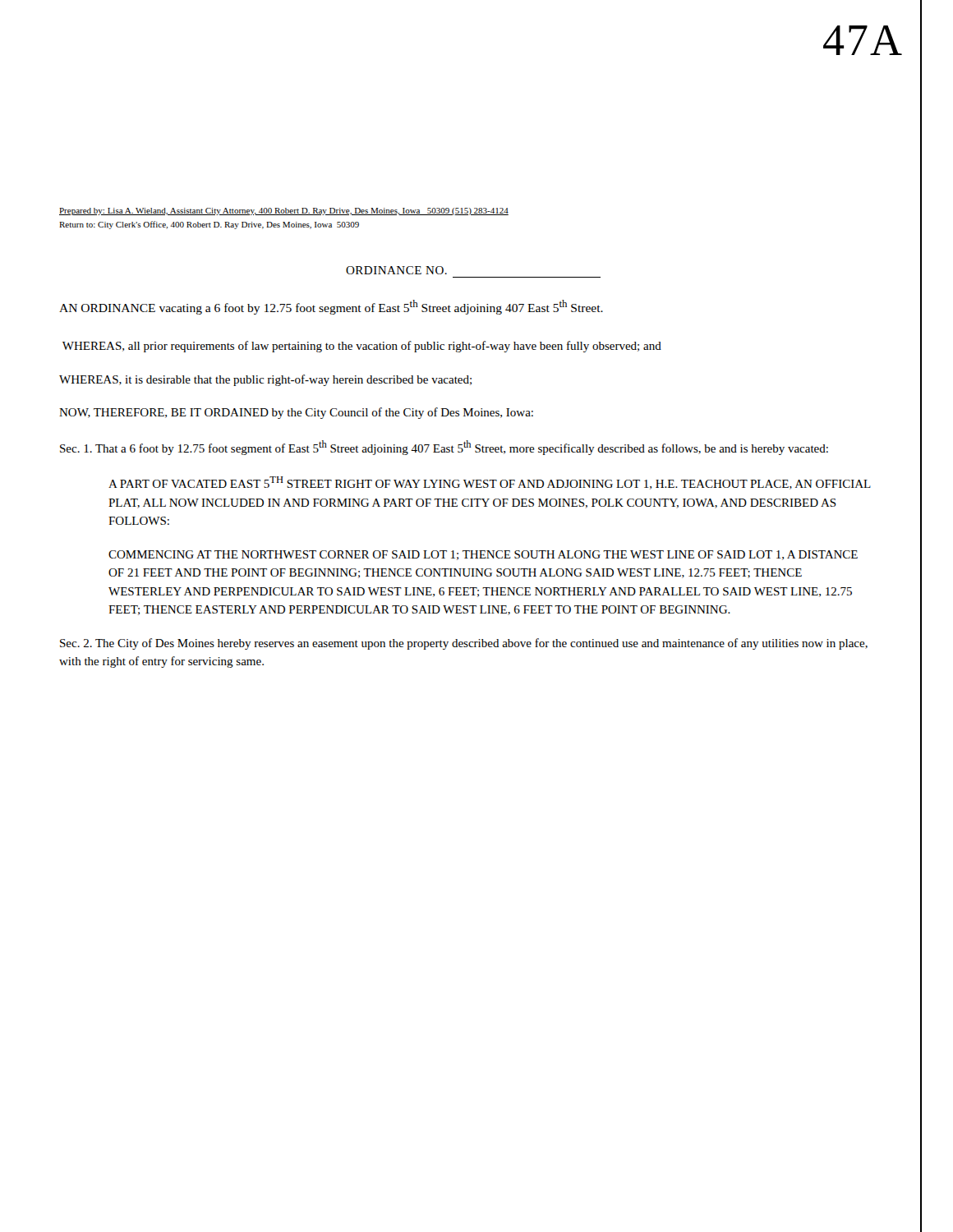The image size is (953, 1232).
Task: Find the text block with the text "A PART OF VACATED EAST 5TH STREET RIGHT"
Action: click(x=489, y=501)
